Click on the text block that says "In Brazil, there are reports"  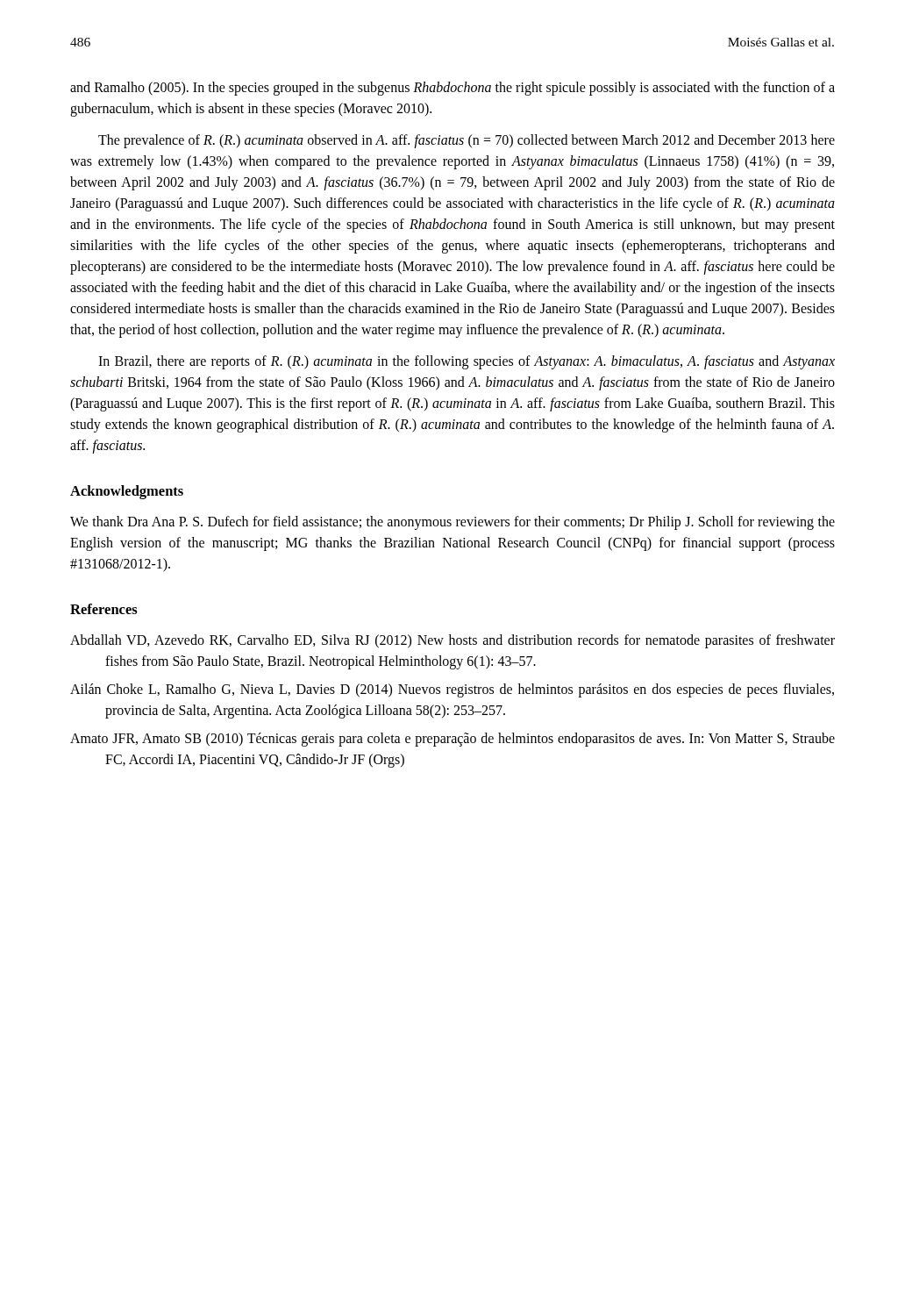[x=452, y=404]
